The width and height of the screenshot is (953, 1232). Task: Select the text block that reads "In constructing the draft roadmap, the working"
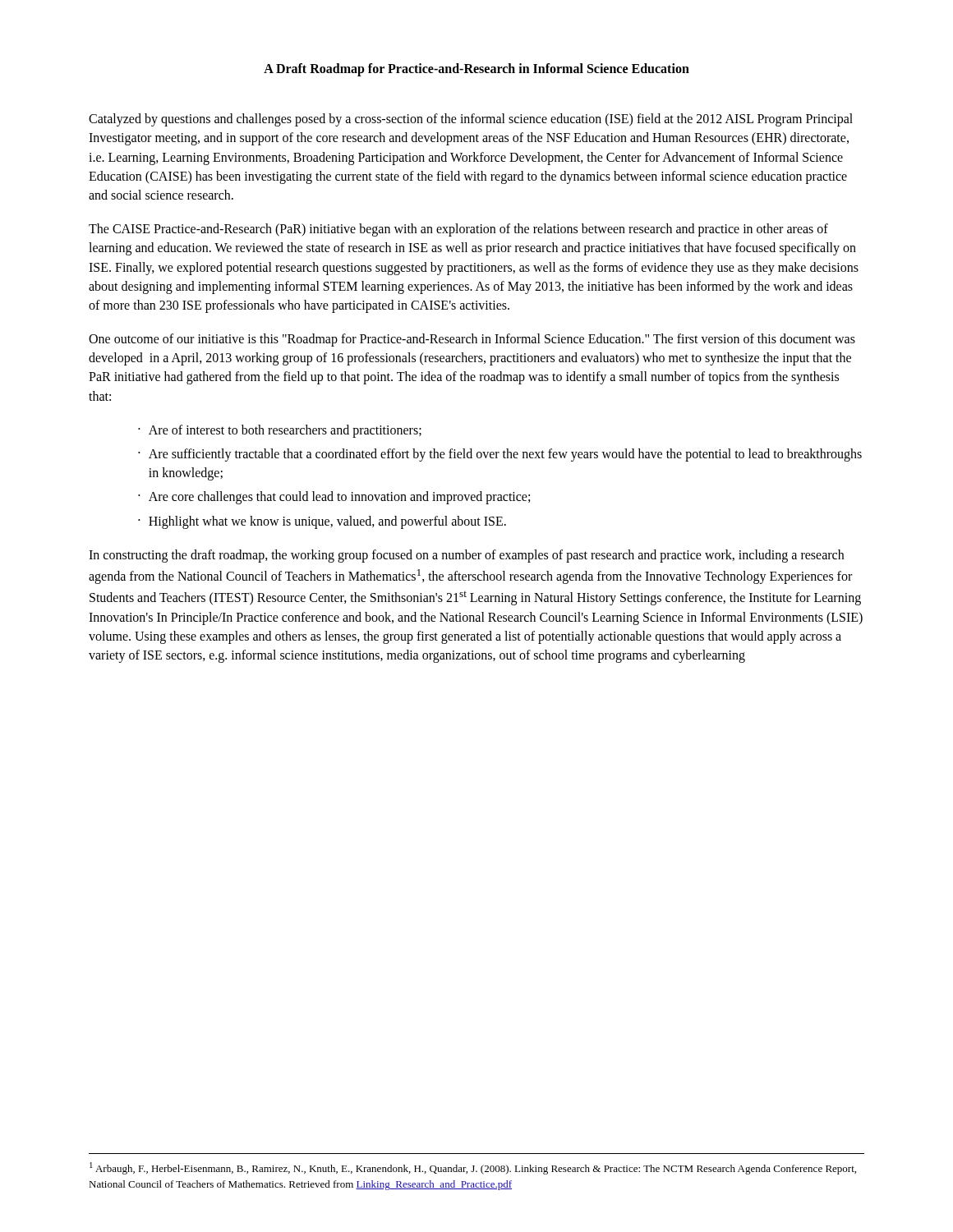(x=476, y=605)
